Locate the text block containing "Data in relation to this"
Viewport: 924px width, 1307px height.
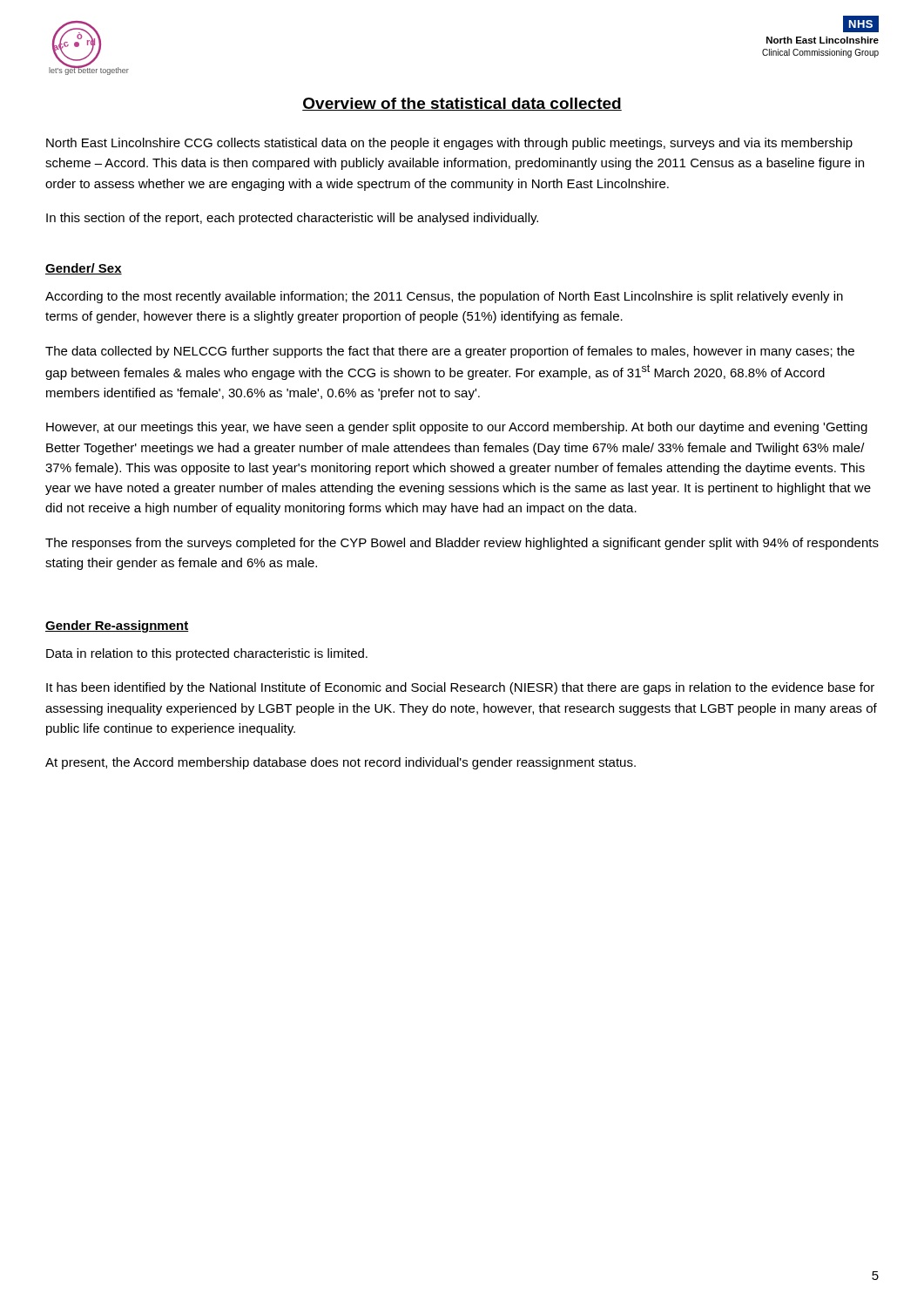tap(207, 653)
